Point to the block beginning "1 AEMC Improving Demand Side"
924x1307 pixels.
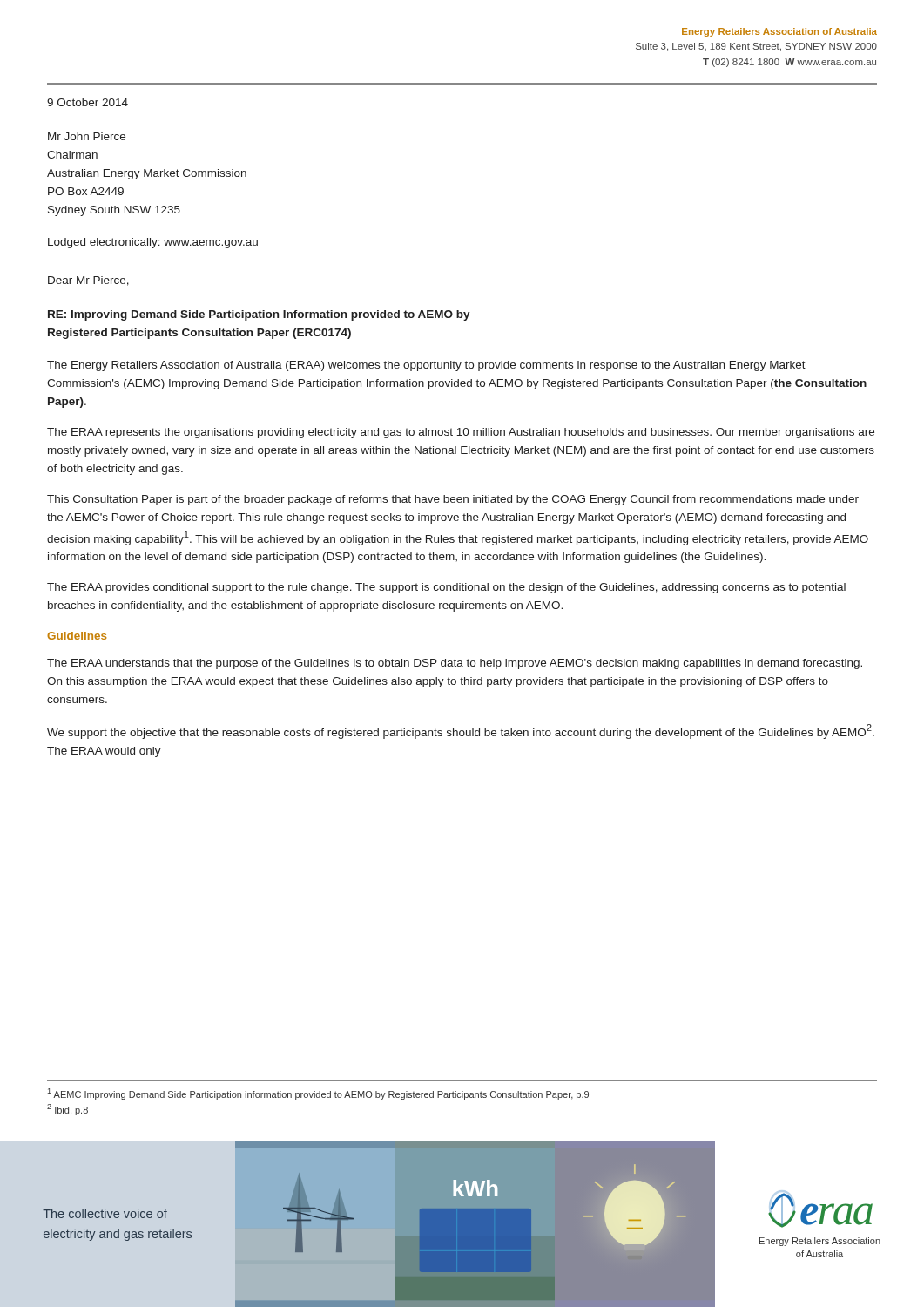[318, 1101]
